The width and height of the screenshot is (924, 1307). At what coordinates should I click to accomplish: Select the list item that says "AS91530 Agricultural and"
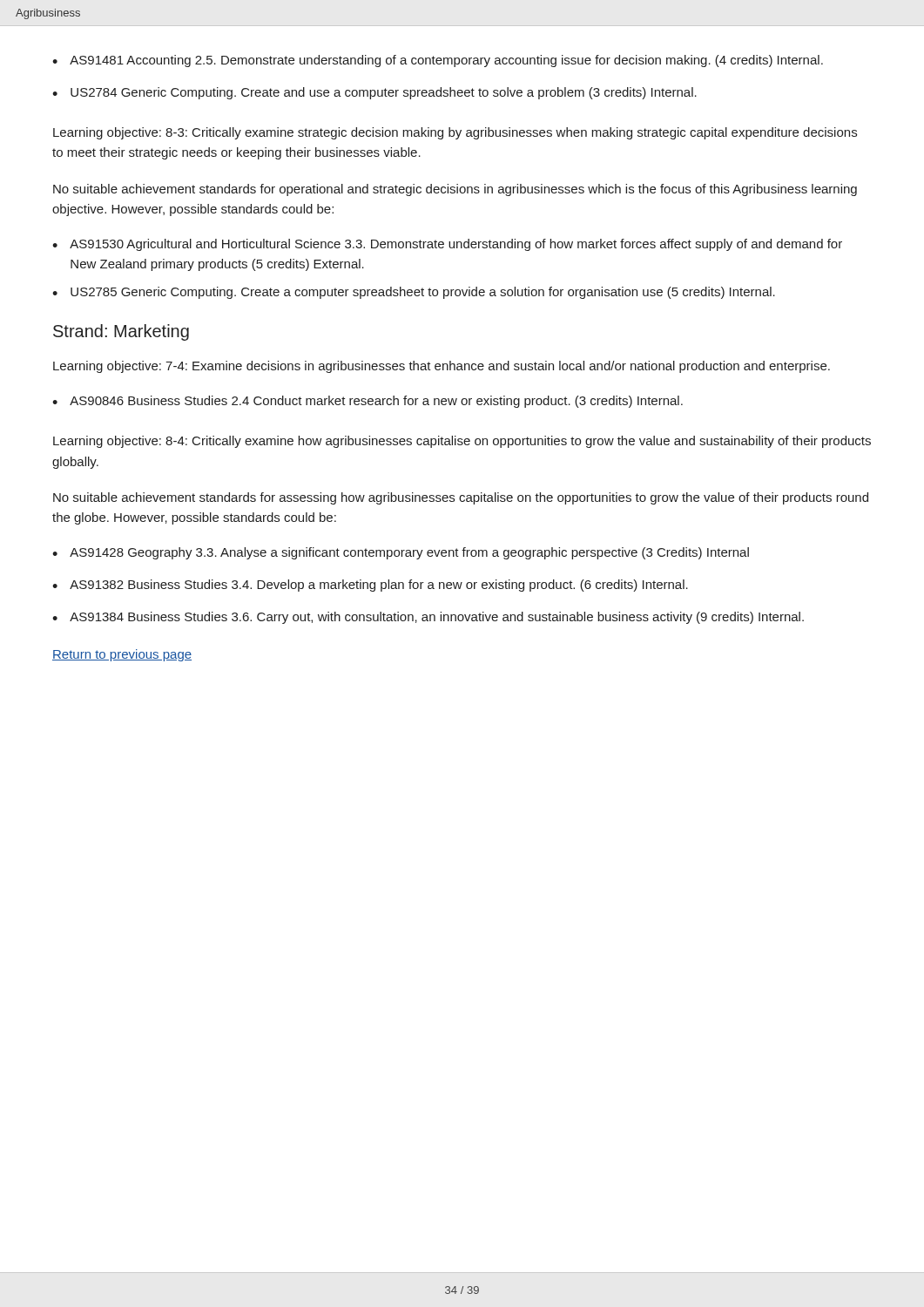point(456,253)
